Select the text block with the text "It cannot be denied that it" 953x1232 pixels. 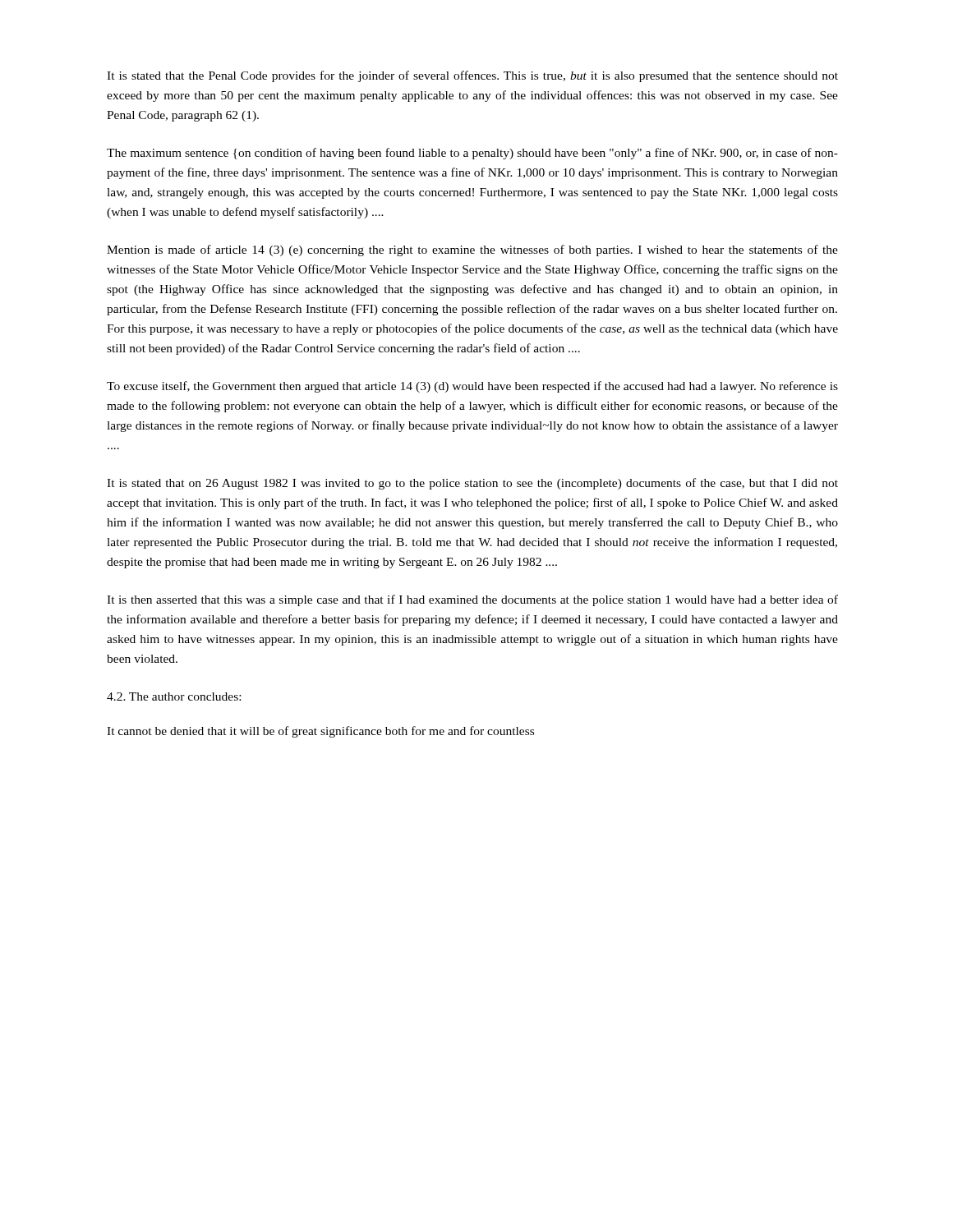pos(321,731)
